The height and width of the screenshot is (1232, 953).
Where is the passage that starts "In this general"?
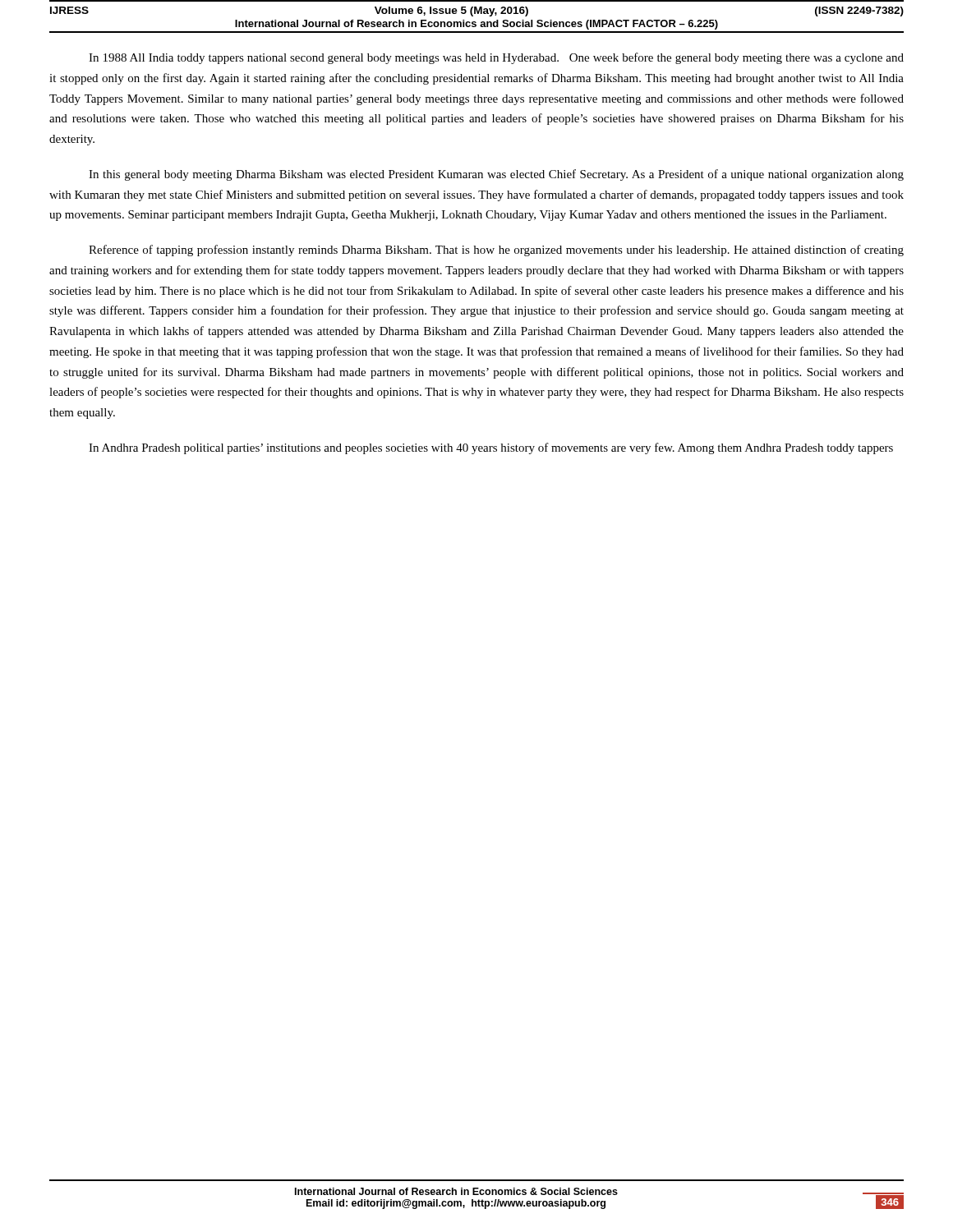pos(476,195)
